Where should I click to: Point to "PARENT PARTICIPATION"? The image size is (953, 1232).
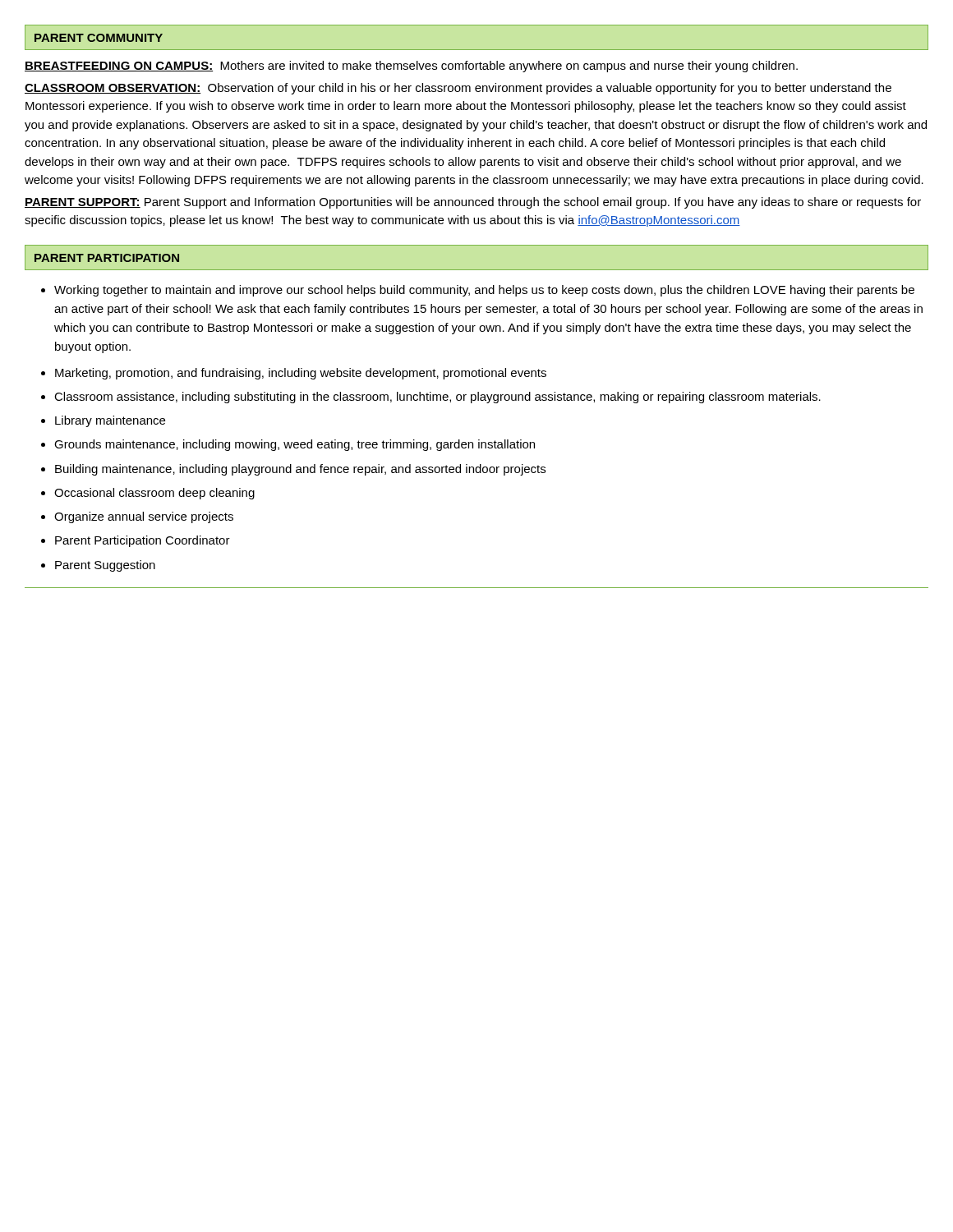click(107, 257)
